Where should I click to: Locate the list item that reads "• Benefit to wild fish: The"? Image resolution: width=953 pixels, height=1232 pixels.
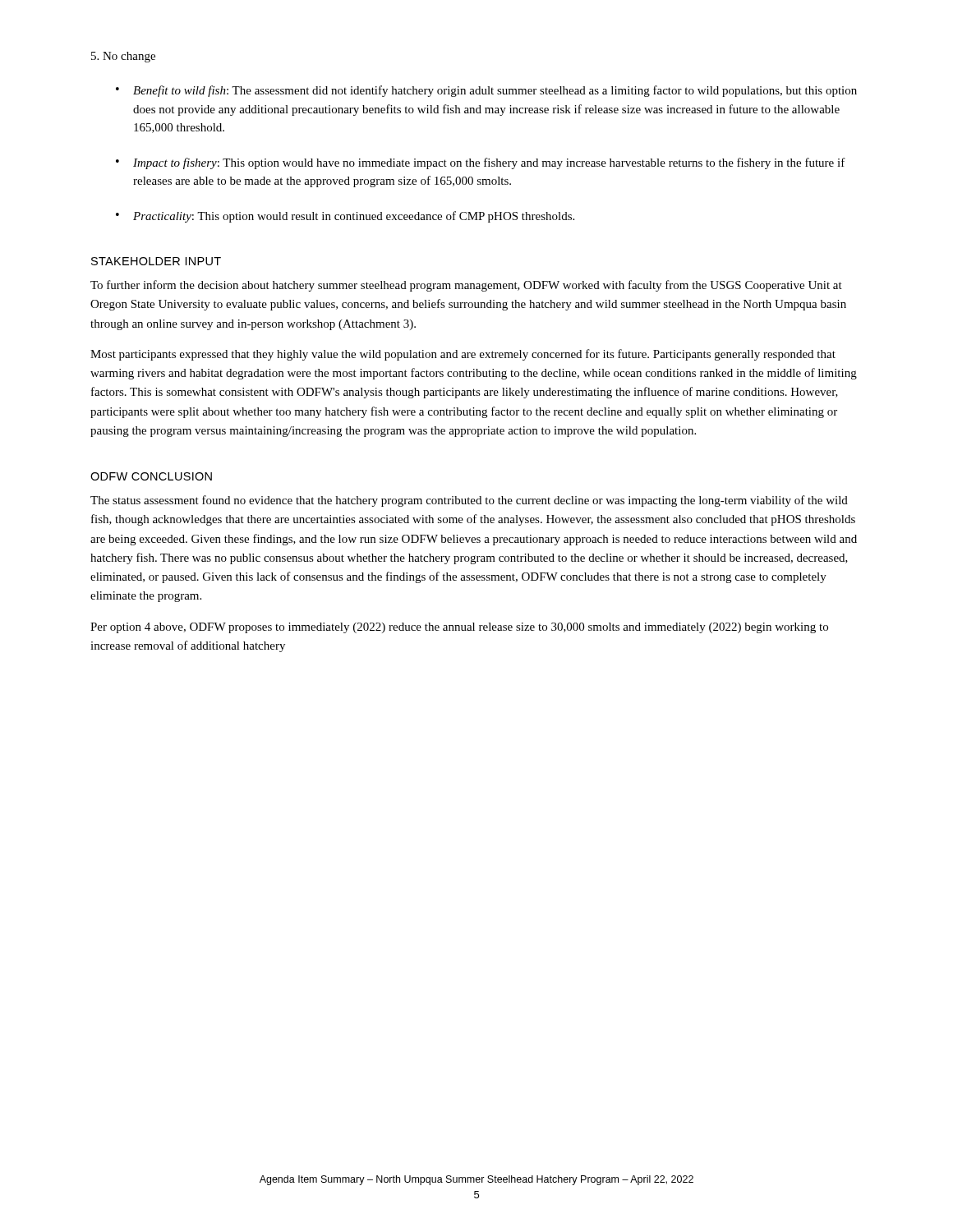coord(489,109)
